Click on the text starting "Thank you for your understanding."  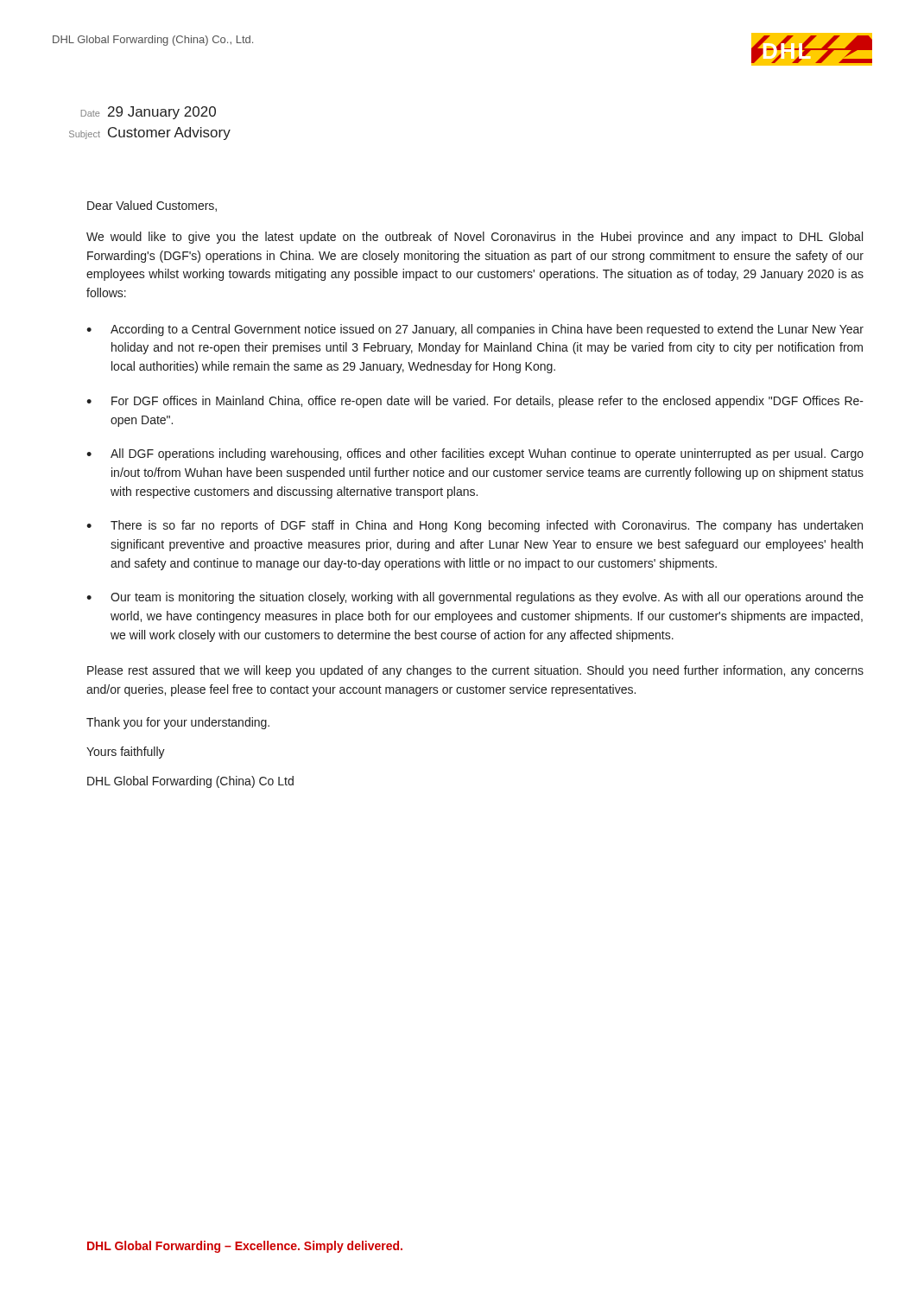178,722
